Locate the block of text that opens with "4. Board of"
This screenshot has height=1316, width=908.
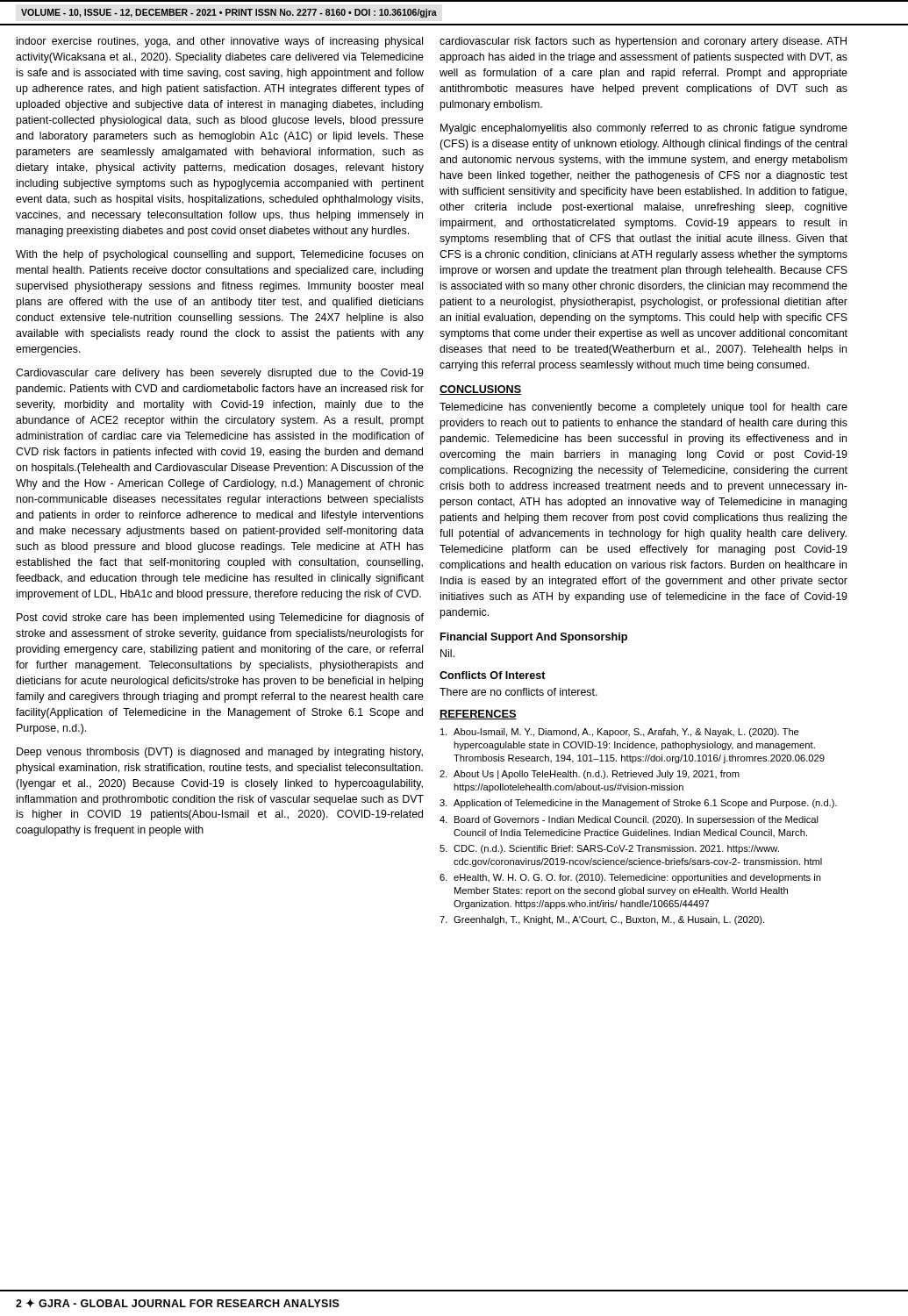[643, 826]
